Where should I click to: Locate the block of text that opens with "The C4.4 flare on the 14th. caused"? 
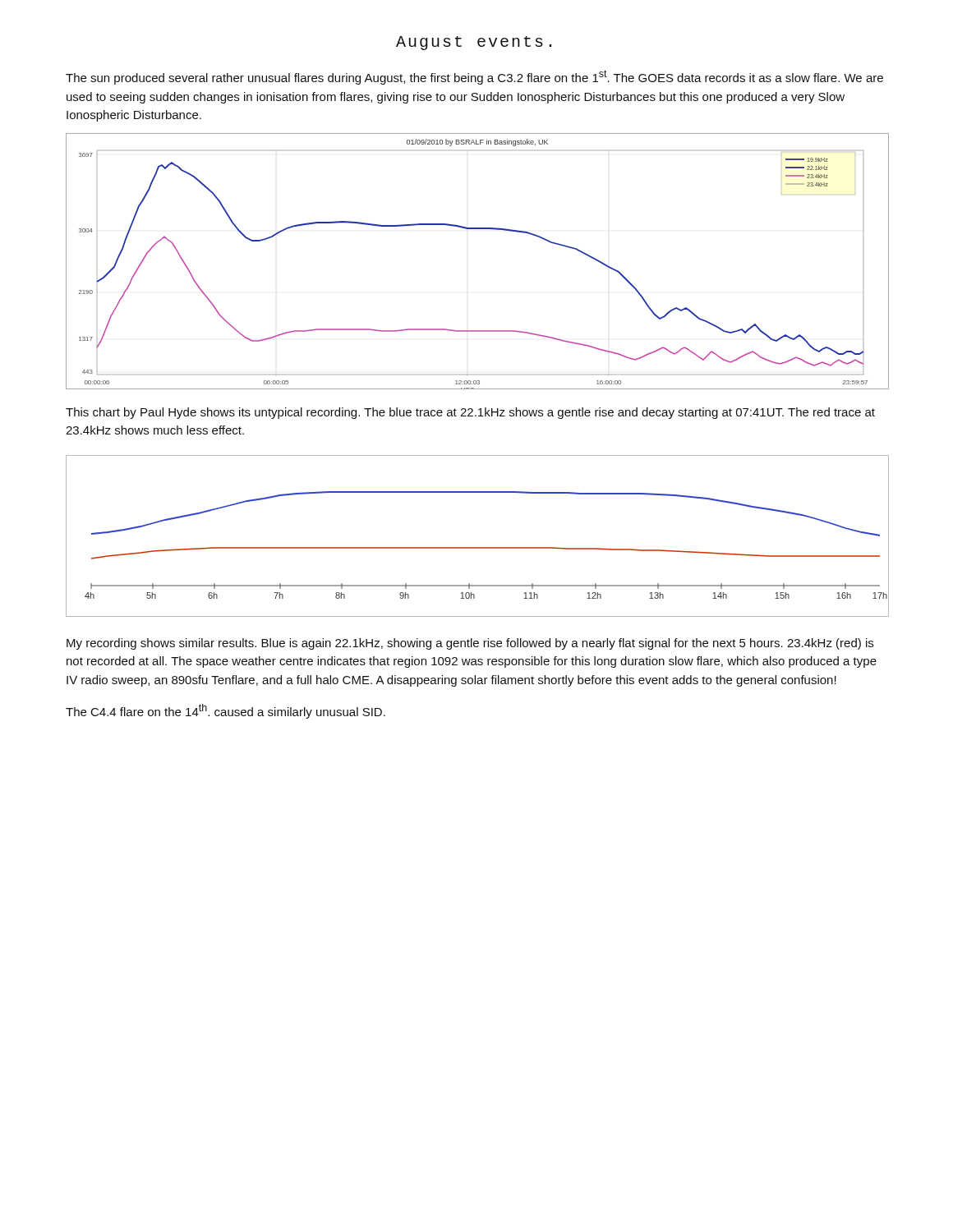click(226, 710)
